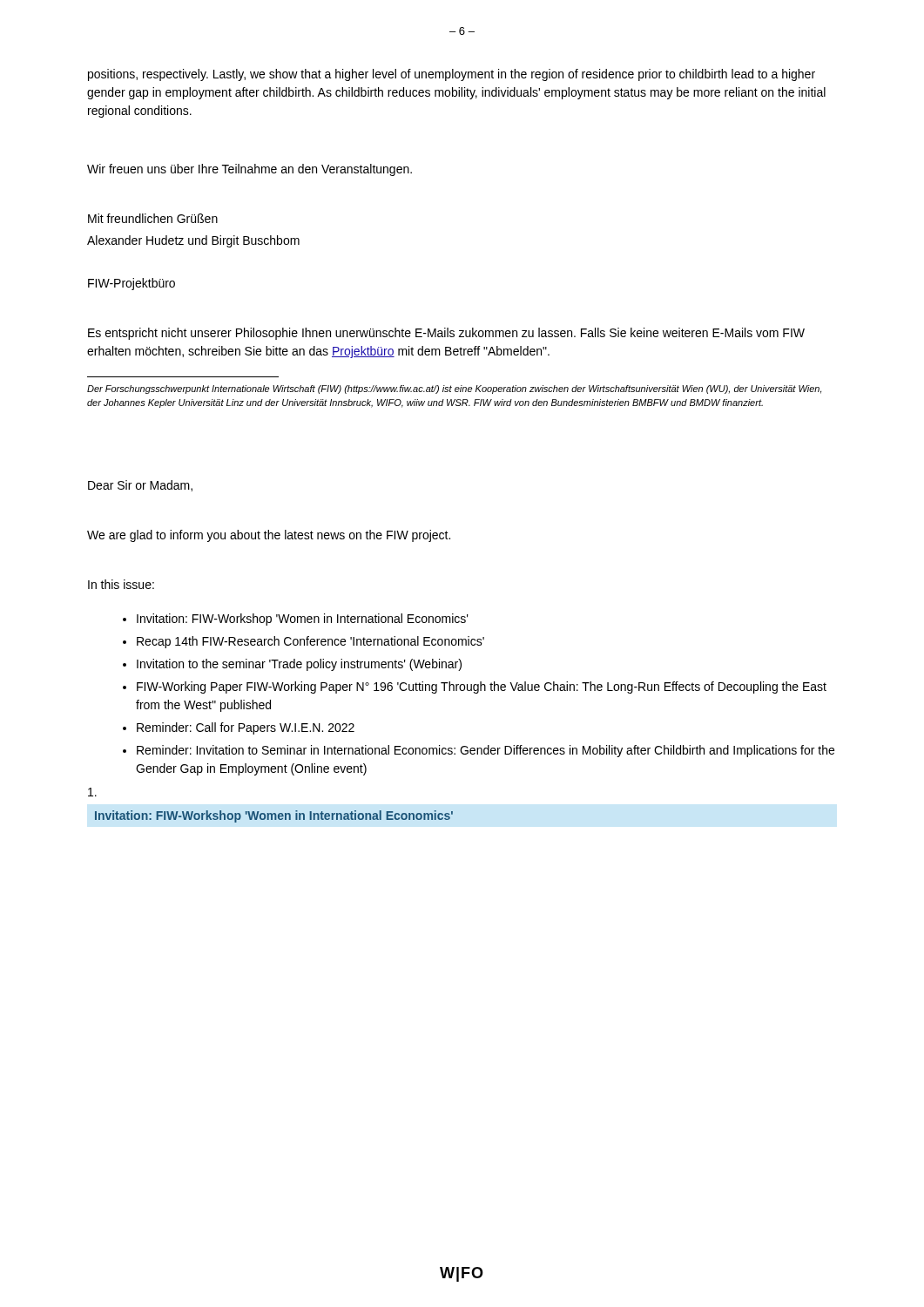Locate the block of text that opens with "Wir freuen uns über Ihre Teilnahme"
Image resolution: width=924 pixels, height=1307 pixels.
[x=250, y=169]
